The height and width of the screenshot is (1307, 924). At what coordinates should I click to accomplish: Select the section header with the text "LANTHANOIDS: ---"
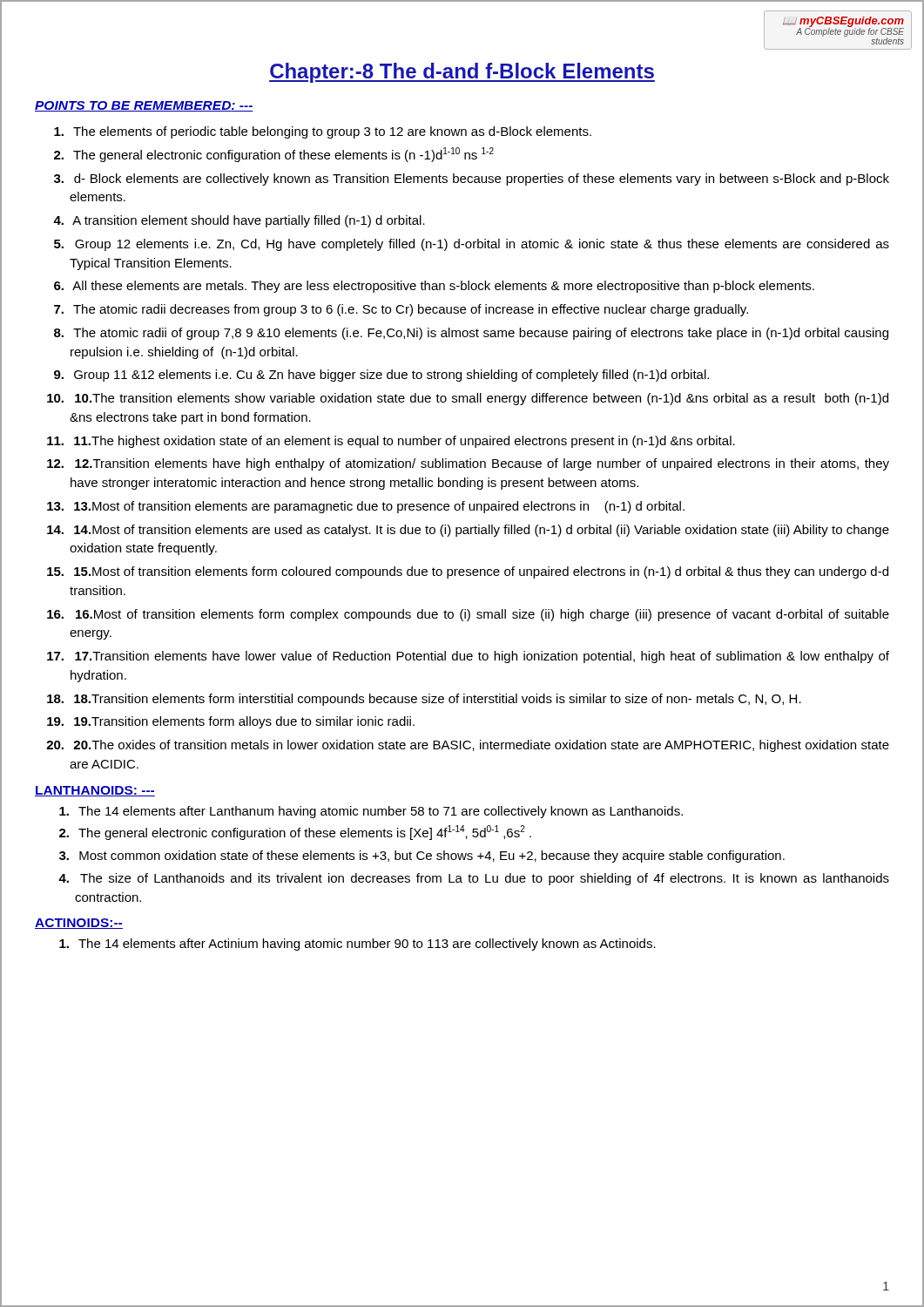tap(95, 789)
